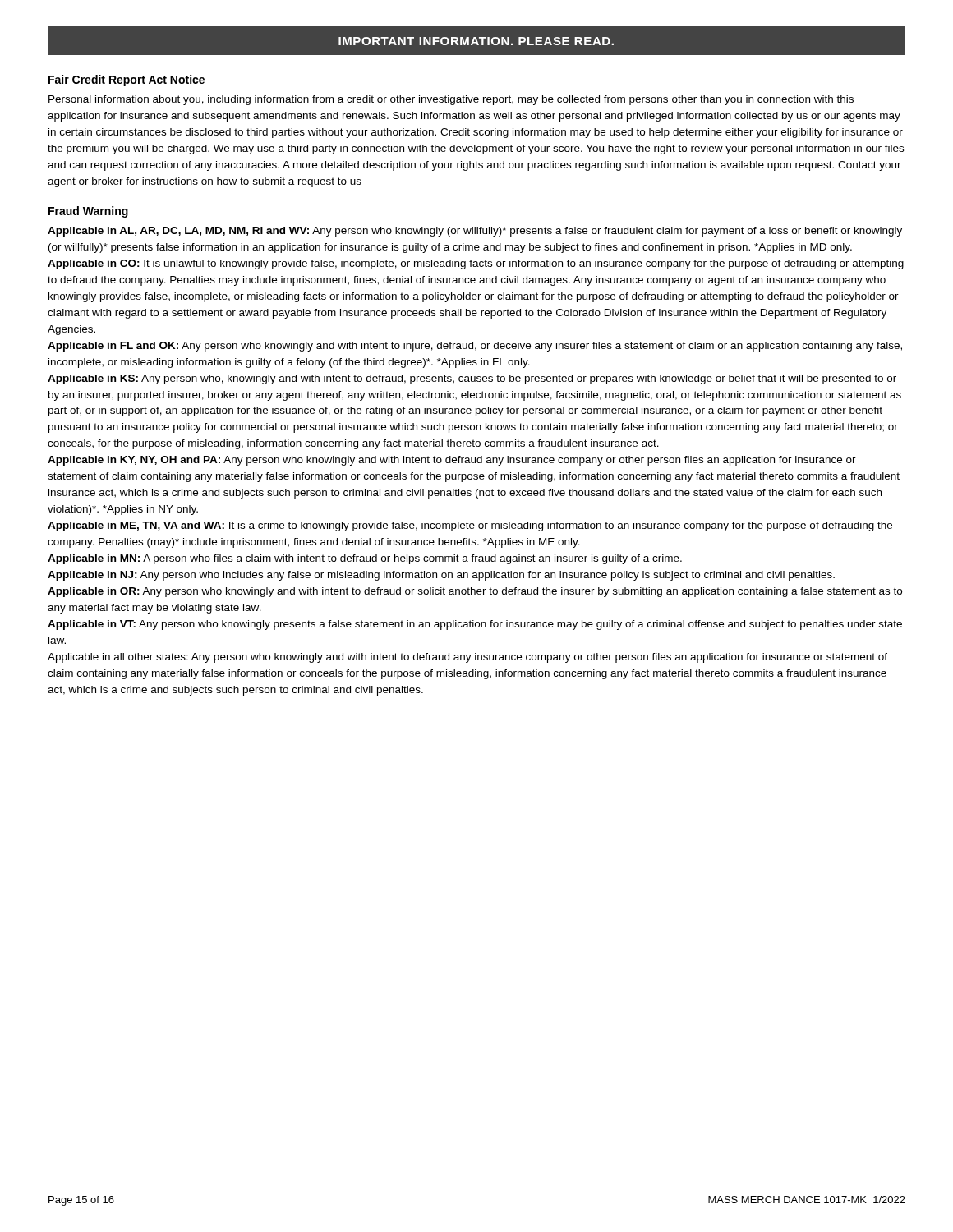
Task: Where does it say "Fraud Warning"?
Action: [x=88, y=212]
